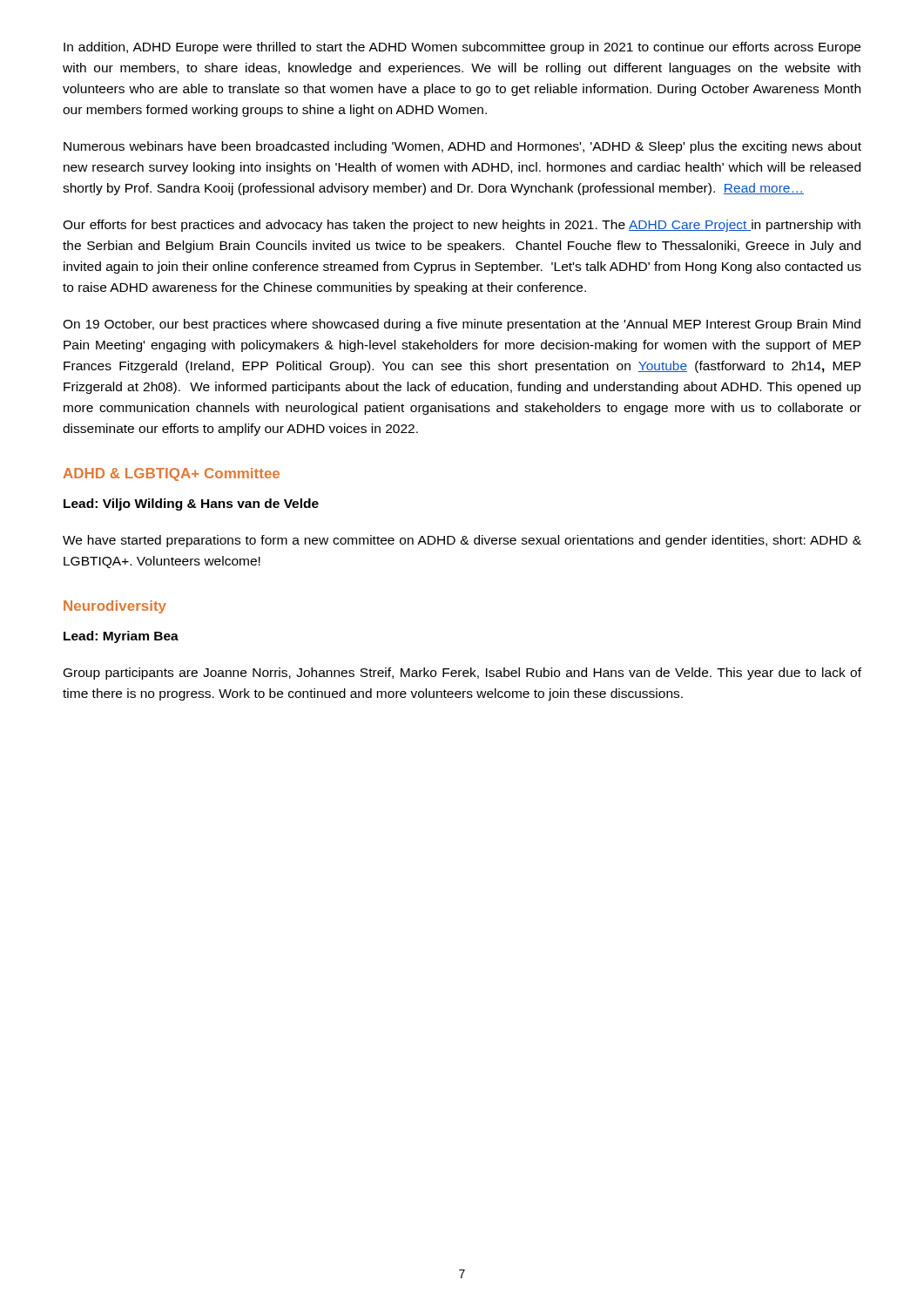Click on the text block that reads "On 19 October, our best practices where"
Screen dimensions: 1307x924
462,377
